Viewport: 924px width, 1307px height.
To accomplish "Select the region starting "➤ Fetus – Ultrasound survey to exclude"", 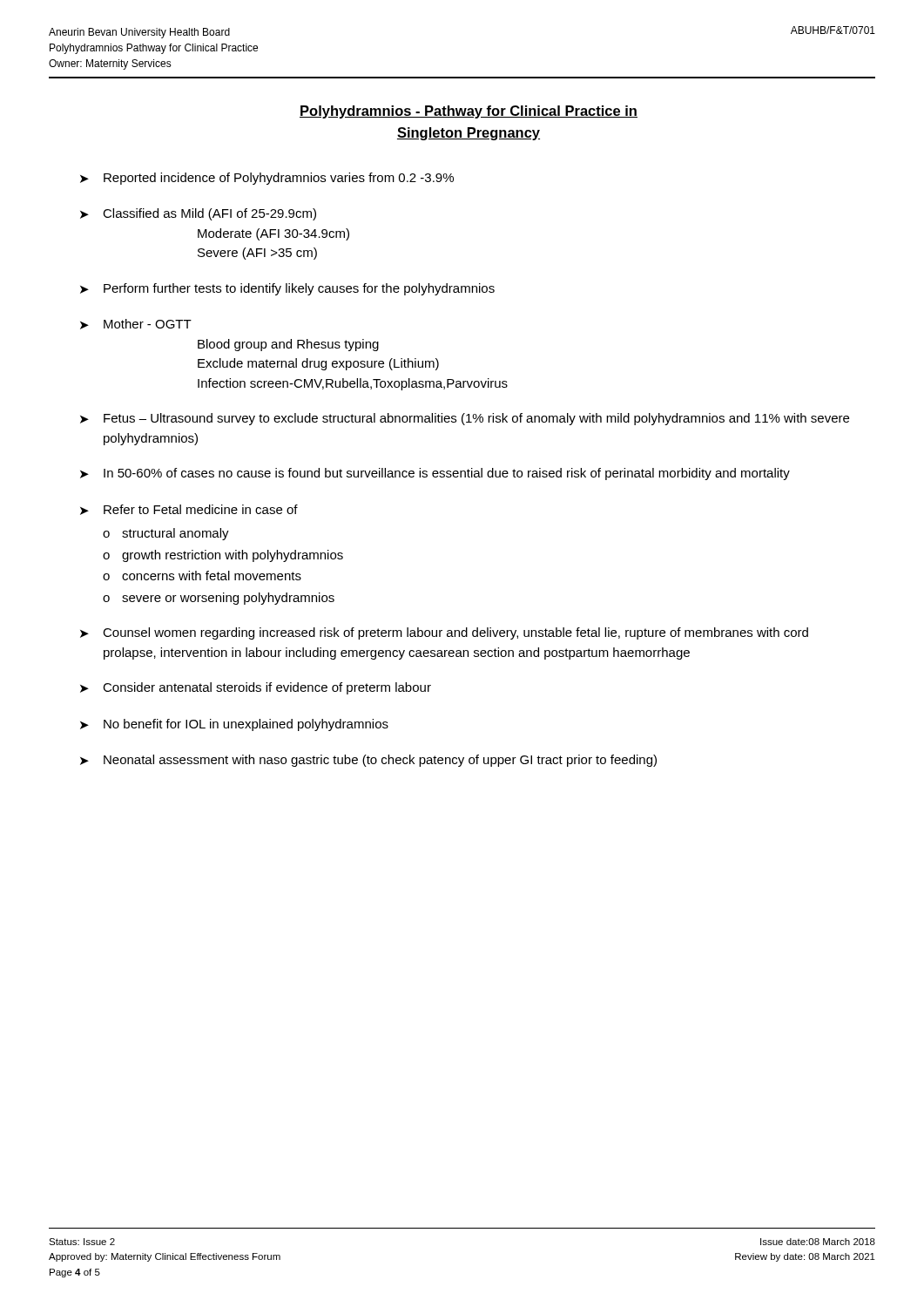I will tap(469, 428).
